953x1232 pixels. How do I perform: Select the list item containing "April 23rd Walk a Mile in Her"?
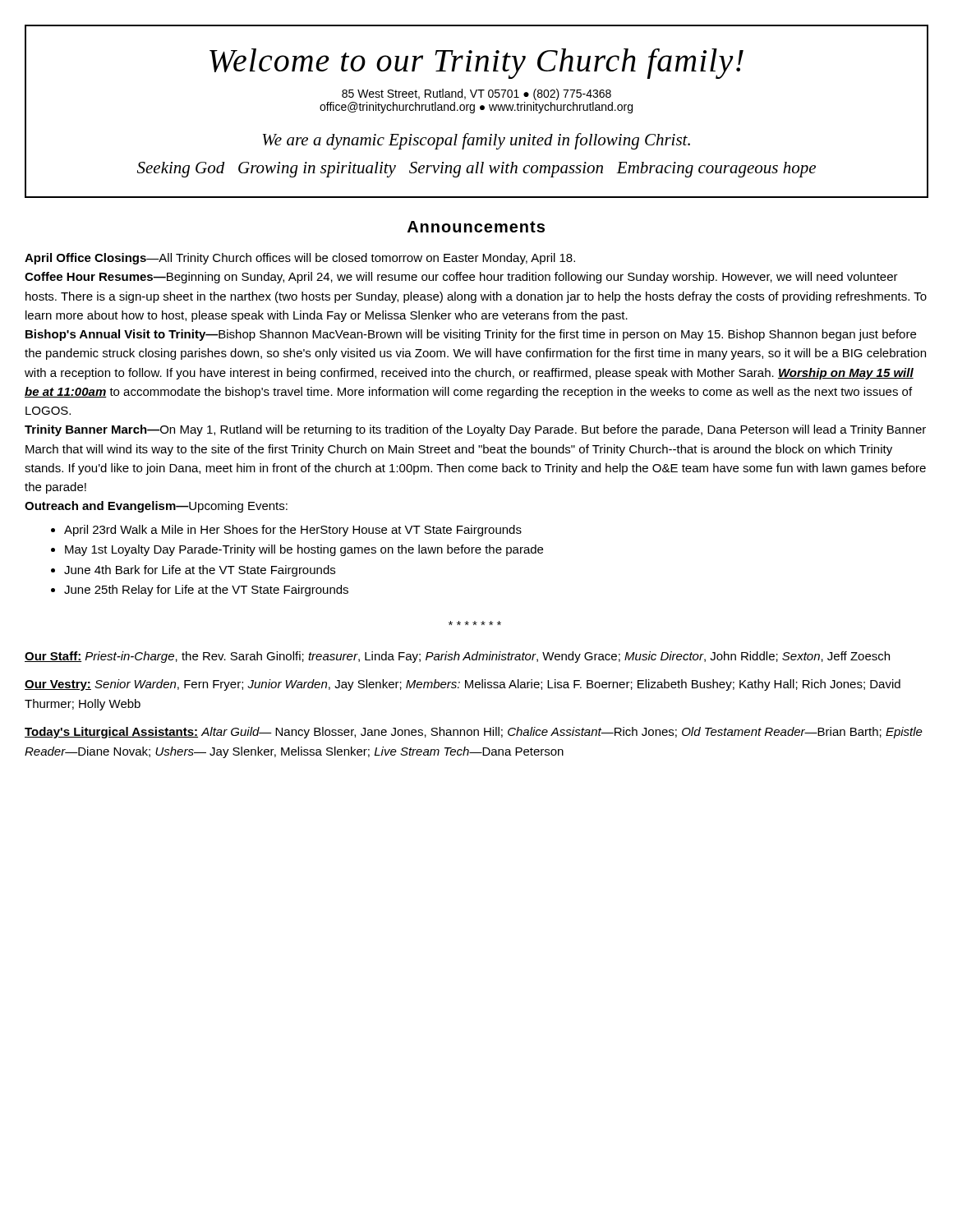(x=488, y=530)
